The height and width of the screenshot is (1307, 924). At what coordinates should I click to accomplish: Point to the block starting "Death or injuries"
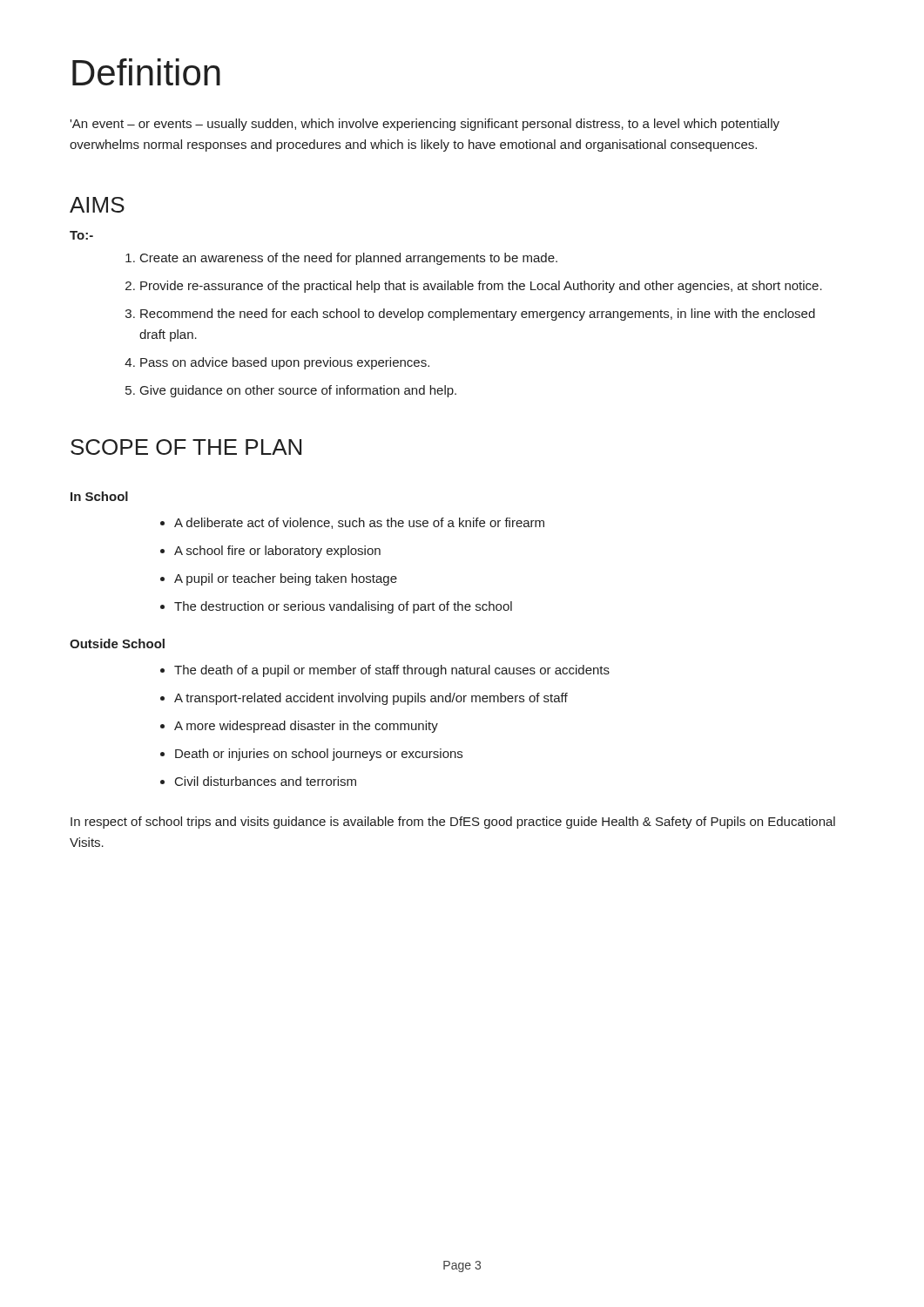click(319, 755)
